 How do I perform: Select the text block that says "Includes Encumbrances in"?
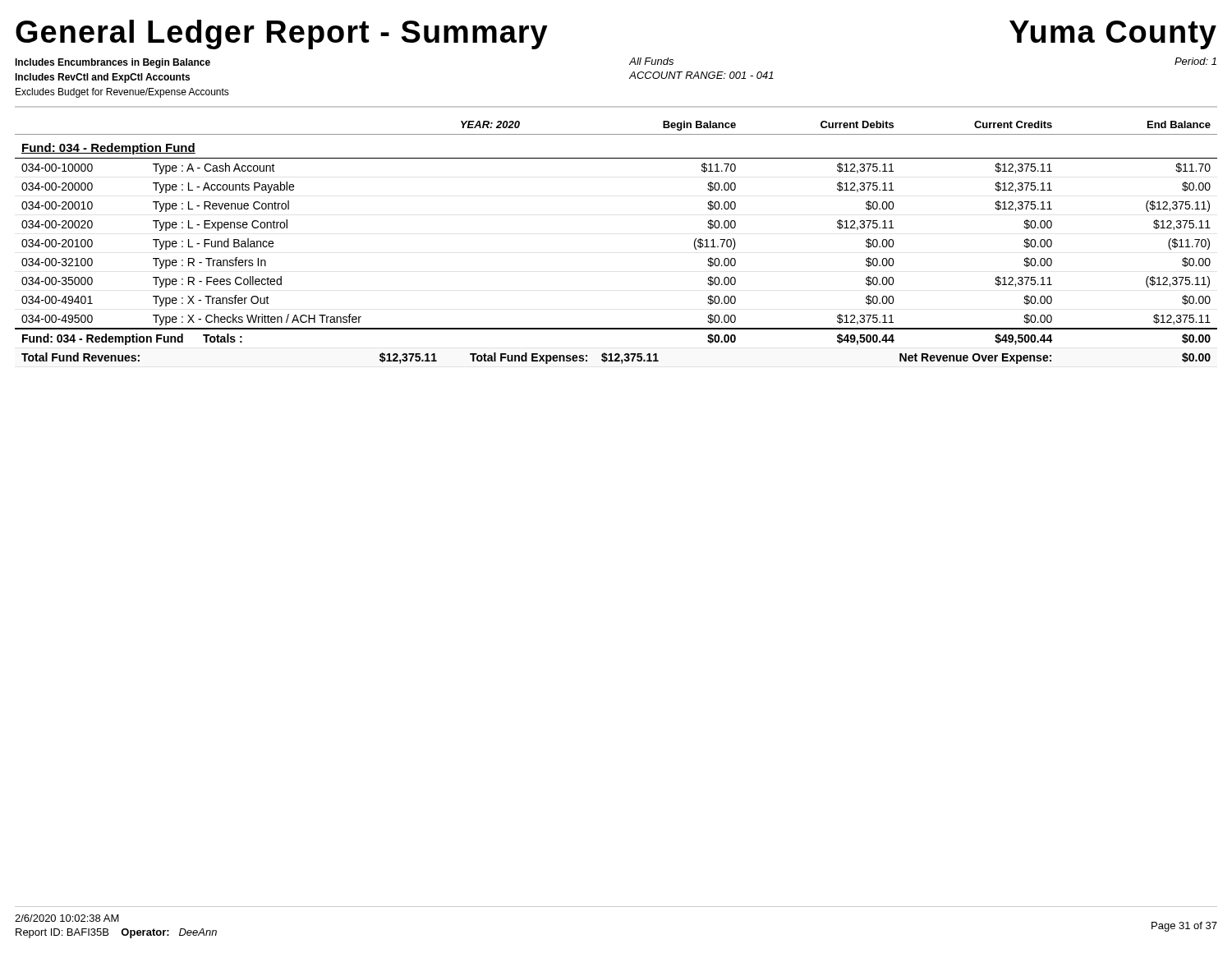[x=122, y=77]
